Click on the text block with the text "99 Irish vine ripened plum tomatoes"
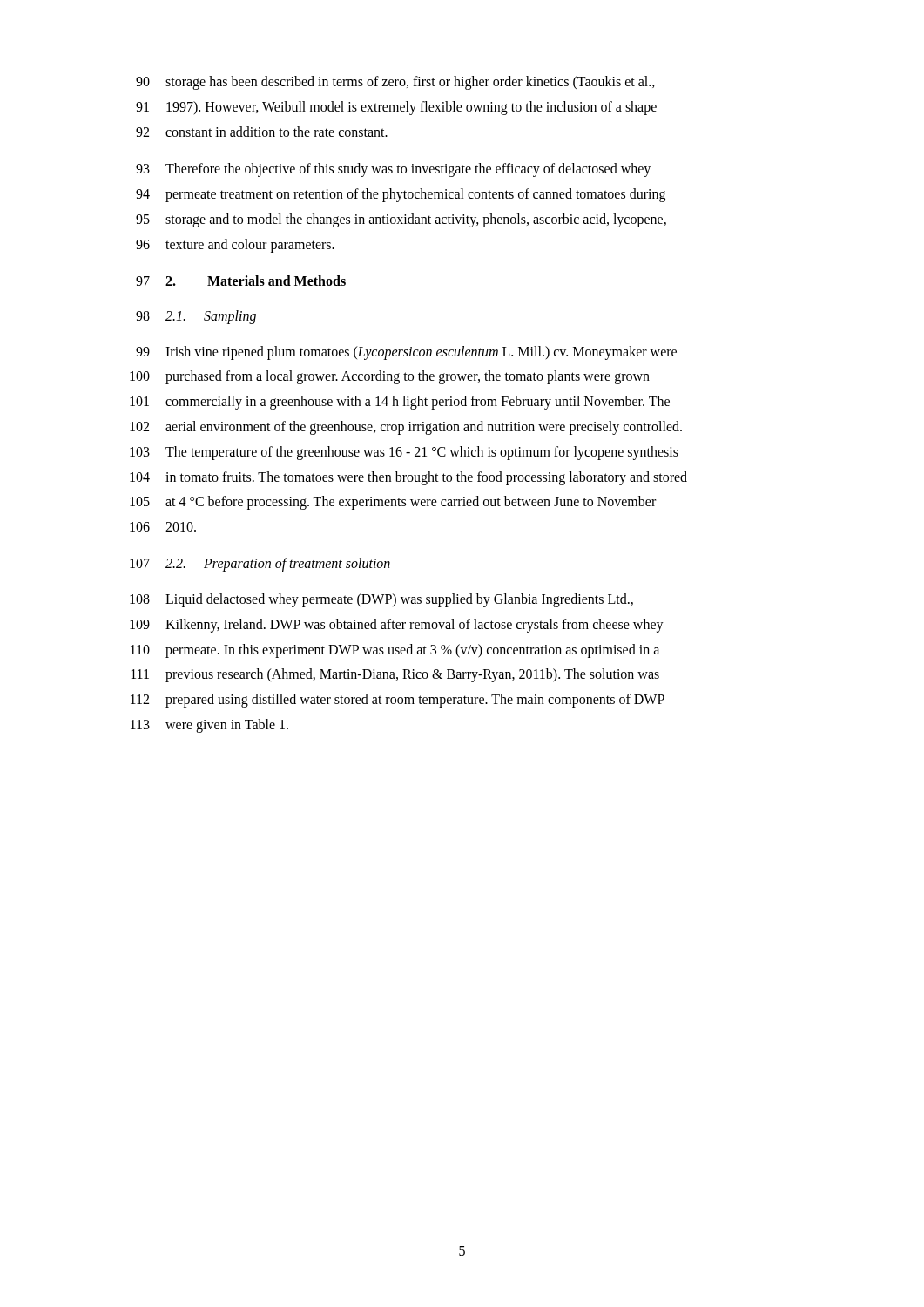This screenshot has width=924, height=1307. click(x=462, y=440)
